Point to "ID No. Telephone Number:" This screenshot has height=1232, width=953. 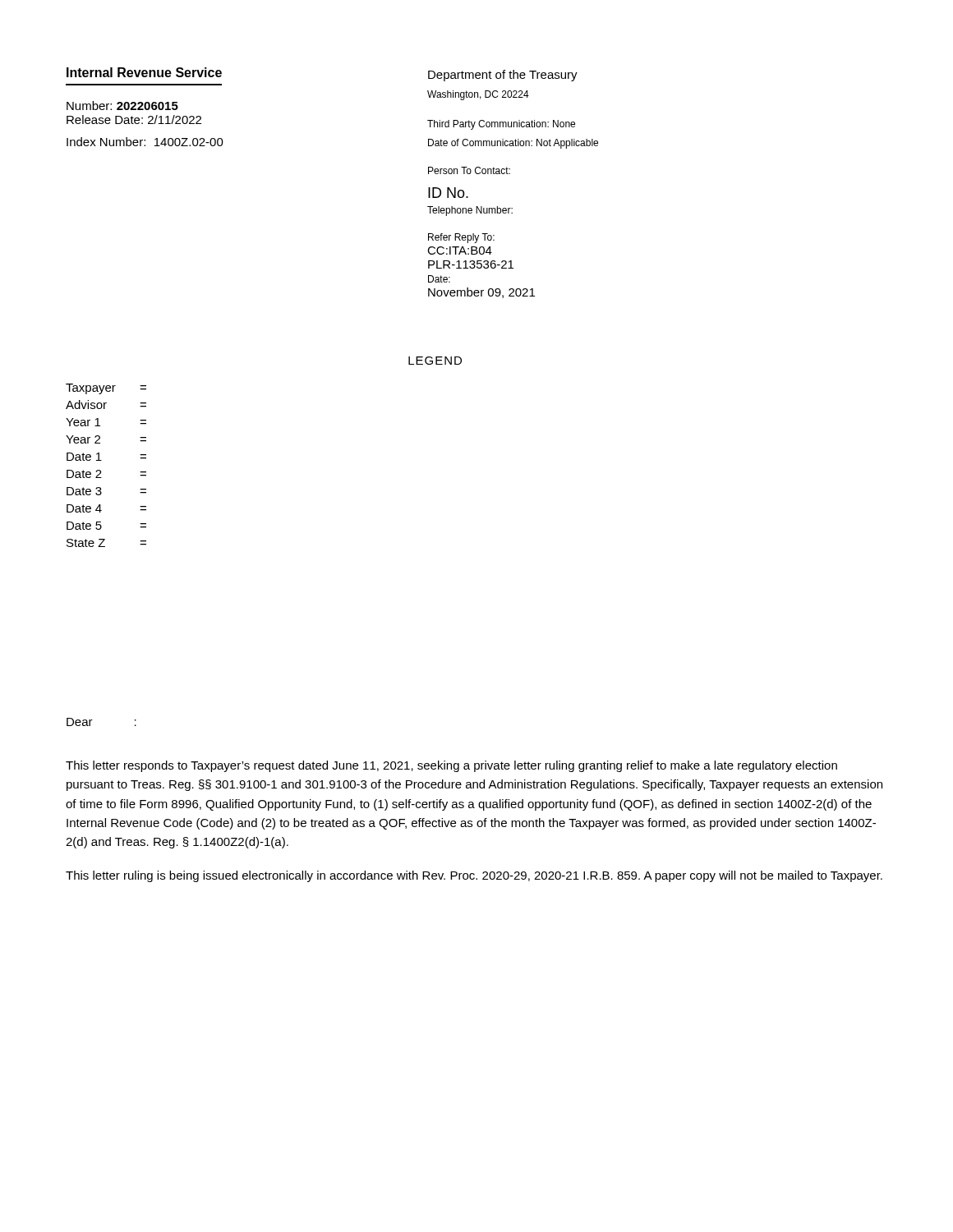tap(470, 200)
